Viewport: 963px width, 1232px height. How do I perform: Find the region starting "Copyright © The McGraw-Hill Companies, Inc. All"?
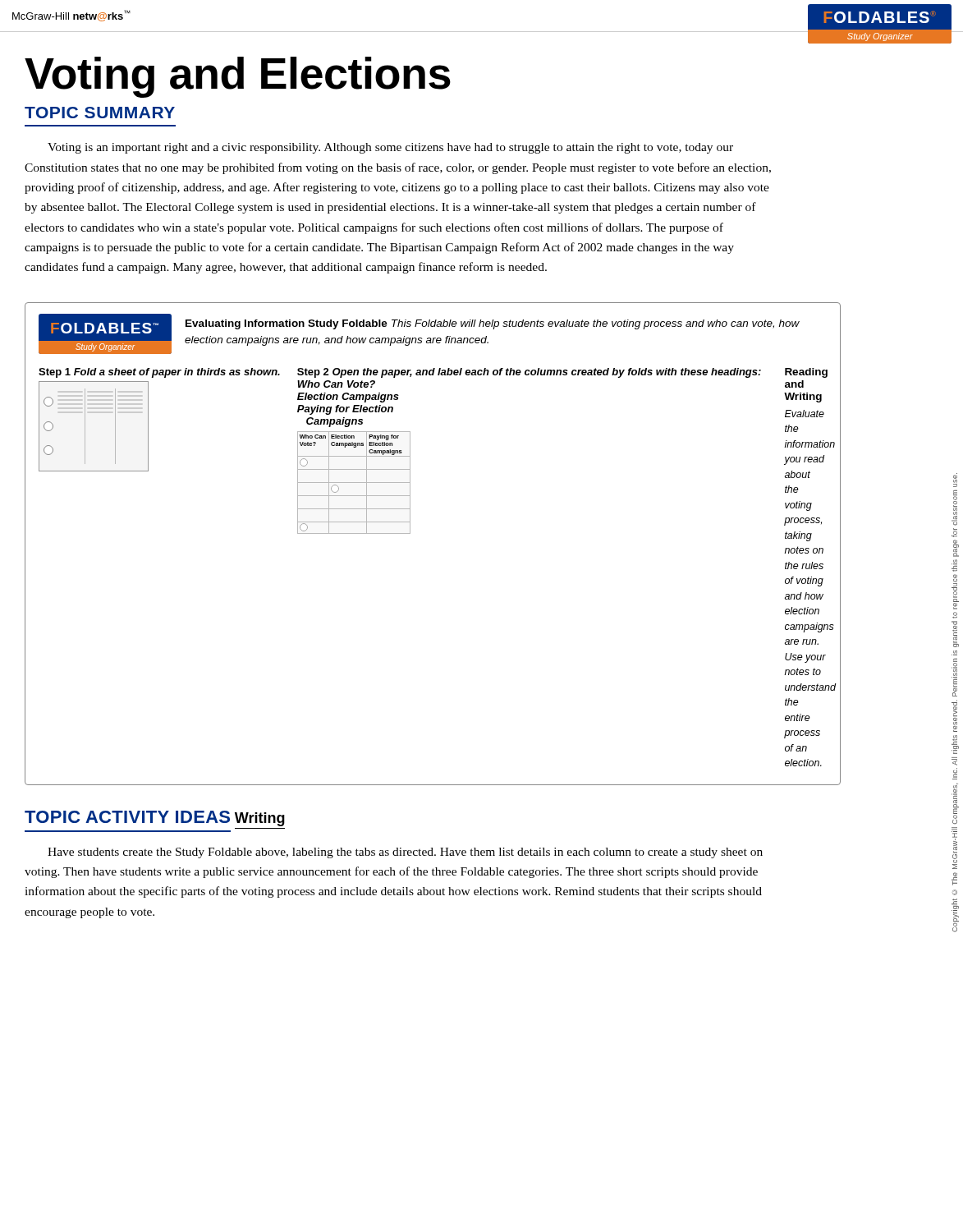[955, 702]
